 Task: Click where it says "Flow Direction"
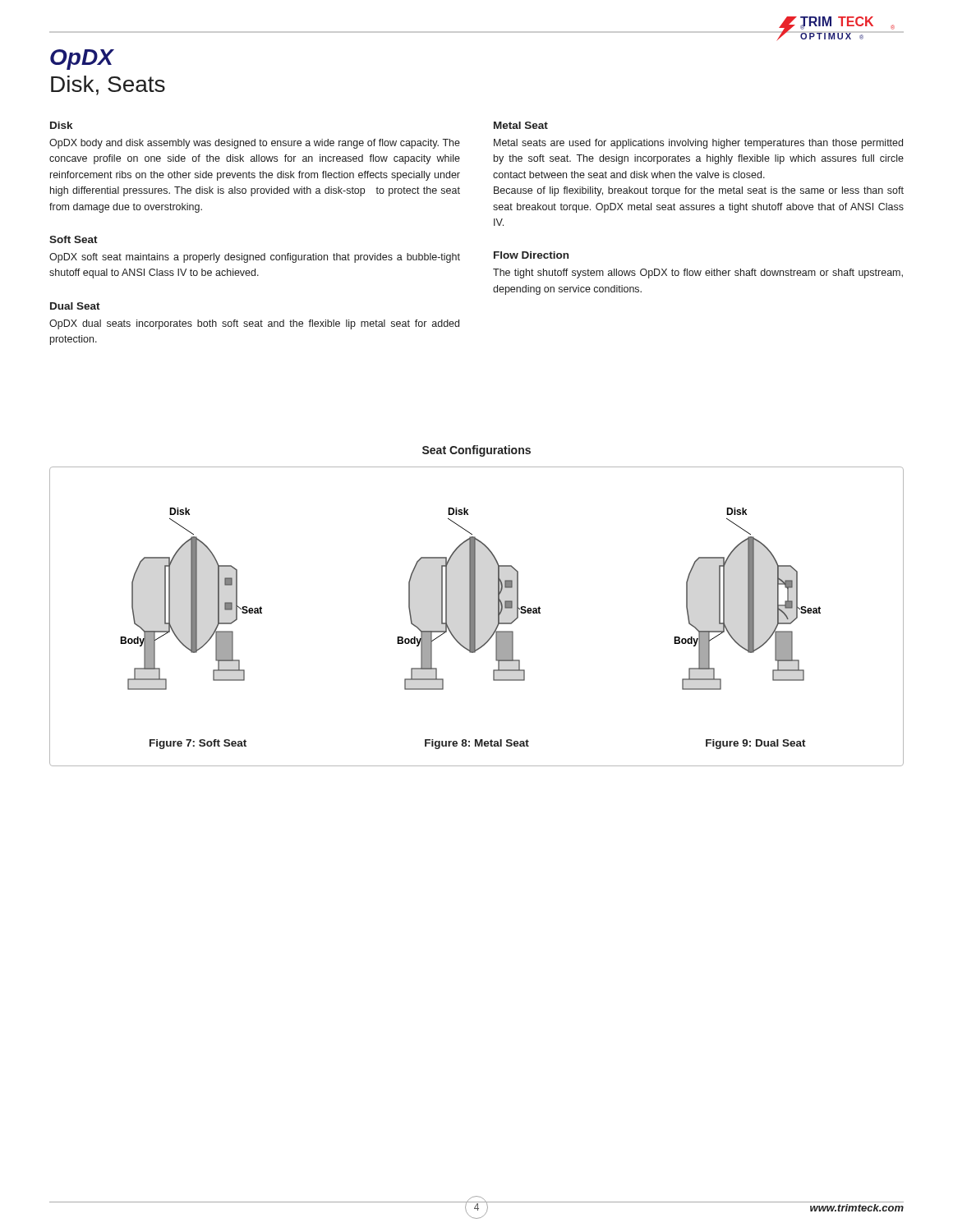[531, 255]
